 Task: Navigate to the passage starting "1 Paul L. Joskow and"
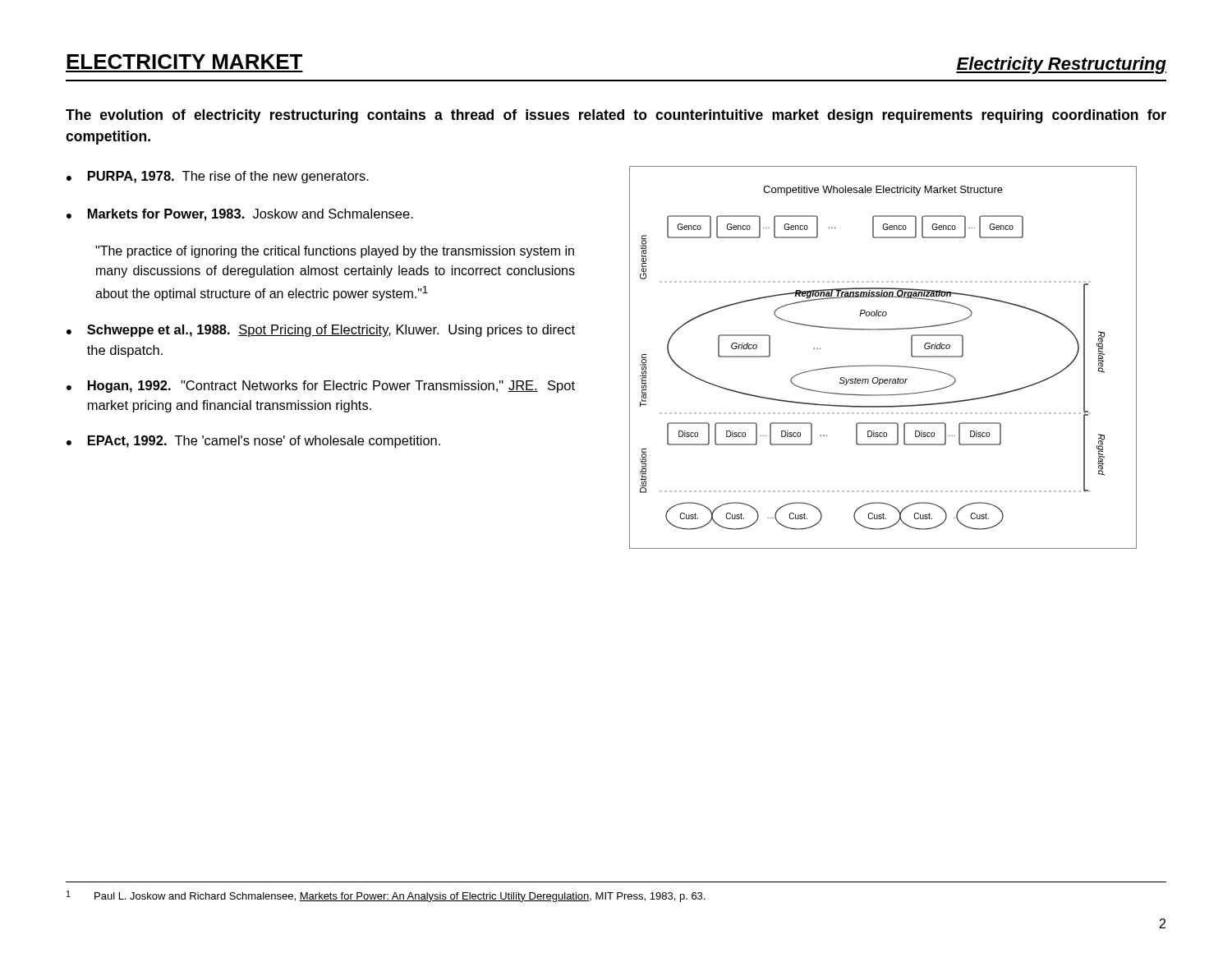(386, 896)
